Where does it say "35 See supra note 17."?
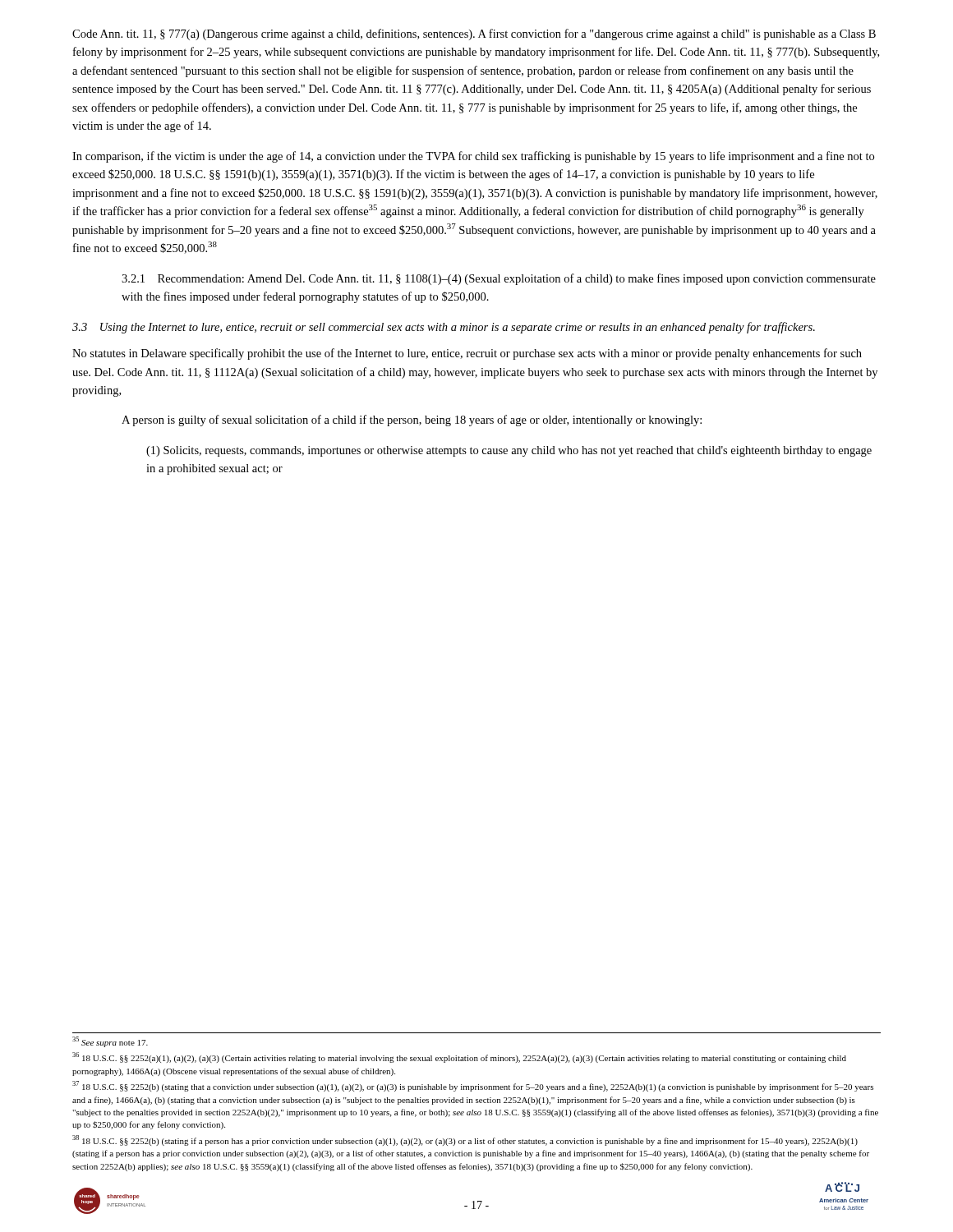Image resolution: width=953 pixels, height=1232 pixels. pyautogui.click(x=110, y=1042)
